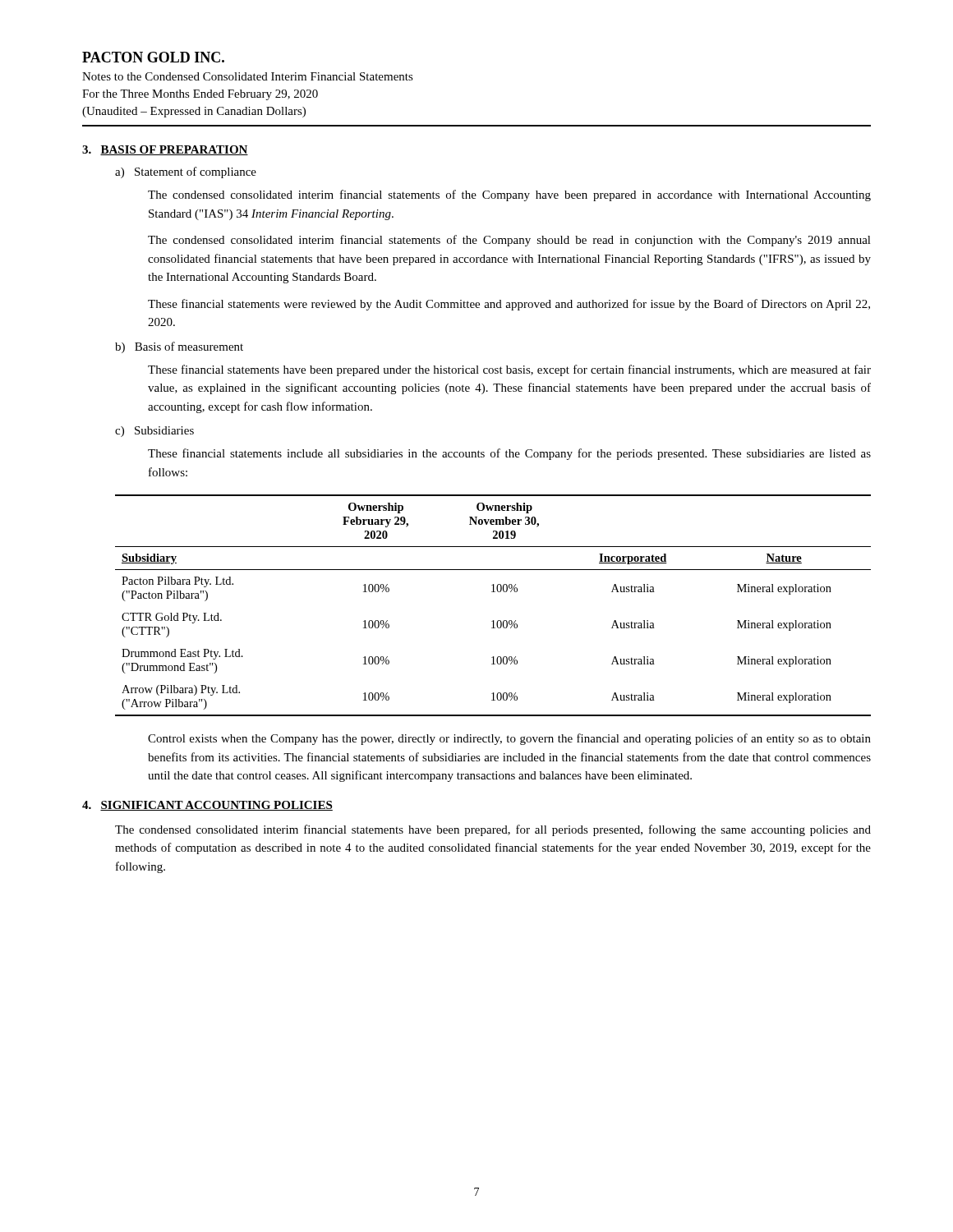The width and height of the screenshot is (953, 1232).
Task: Point to the block beginning "The condensed consolidated interim financial statements have been"
Action: 493,848
